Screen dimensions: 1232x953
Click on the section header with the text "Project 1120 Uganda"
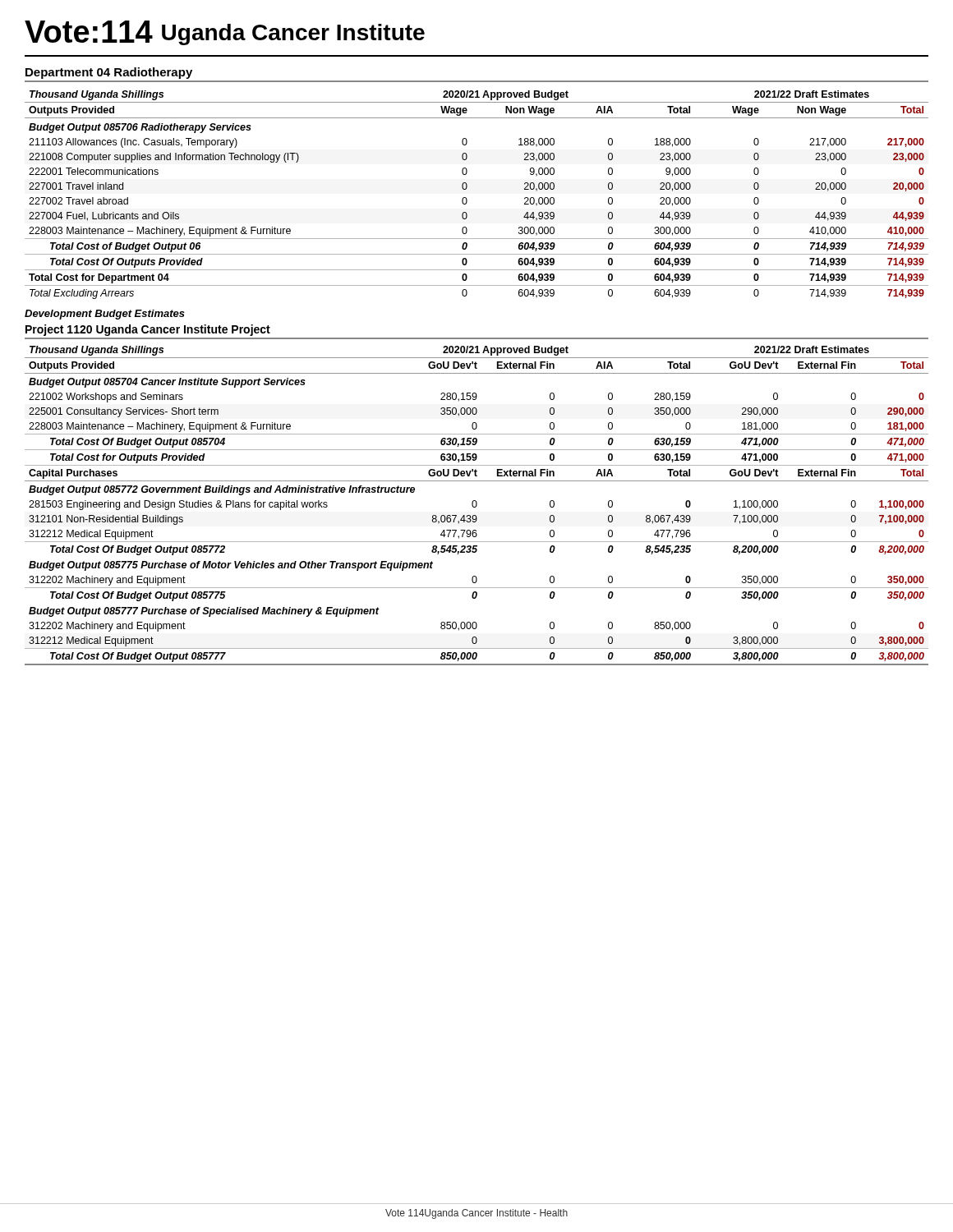pyautogui.click(x=147, y=329)
